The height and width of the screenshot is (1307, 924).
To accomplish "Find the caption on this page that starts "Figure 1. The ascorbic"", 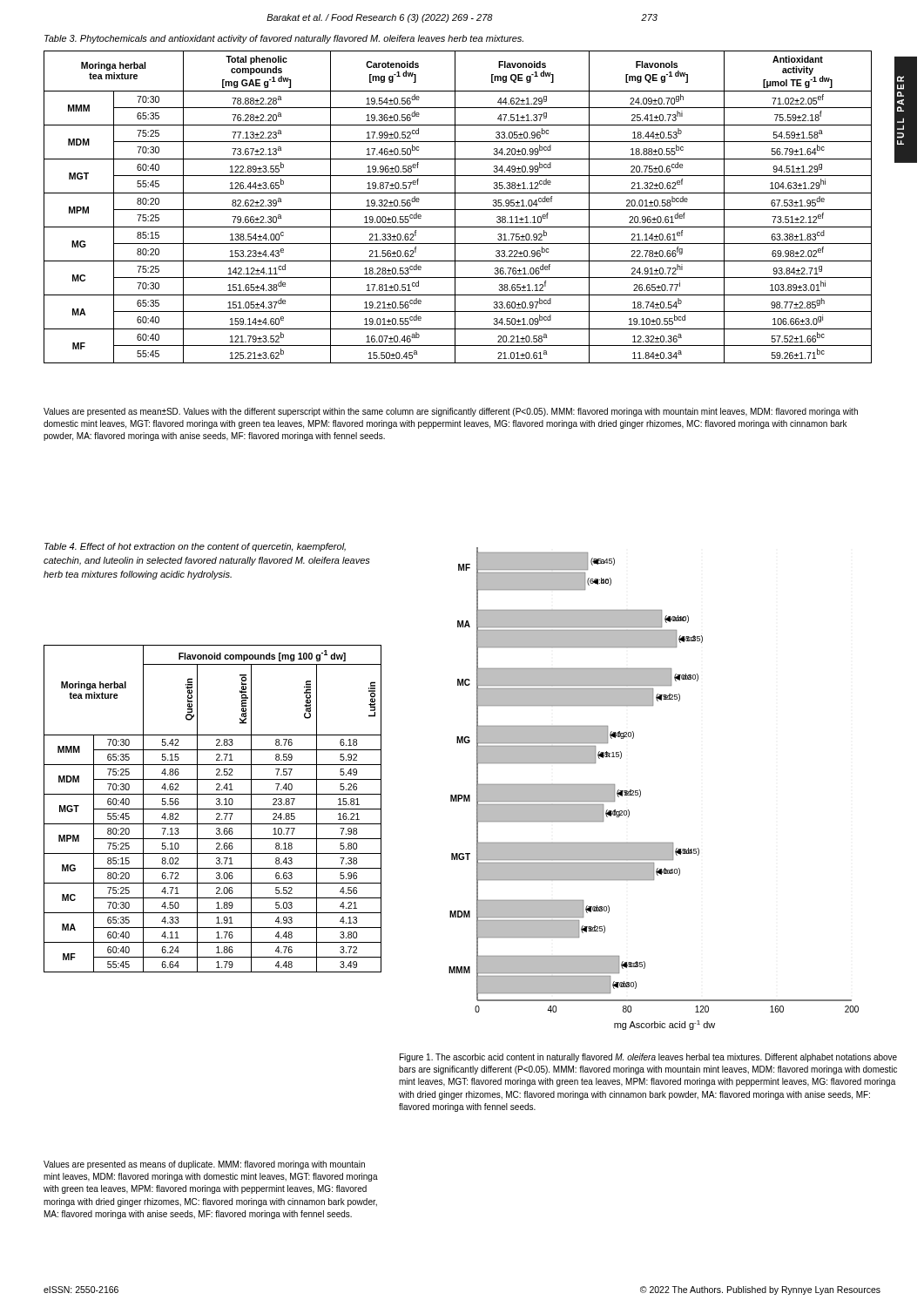I will (648, 1082).
